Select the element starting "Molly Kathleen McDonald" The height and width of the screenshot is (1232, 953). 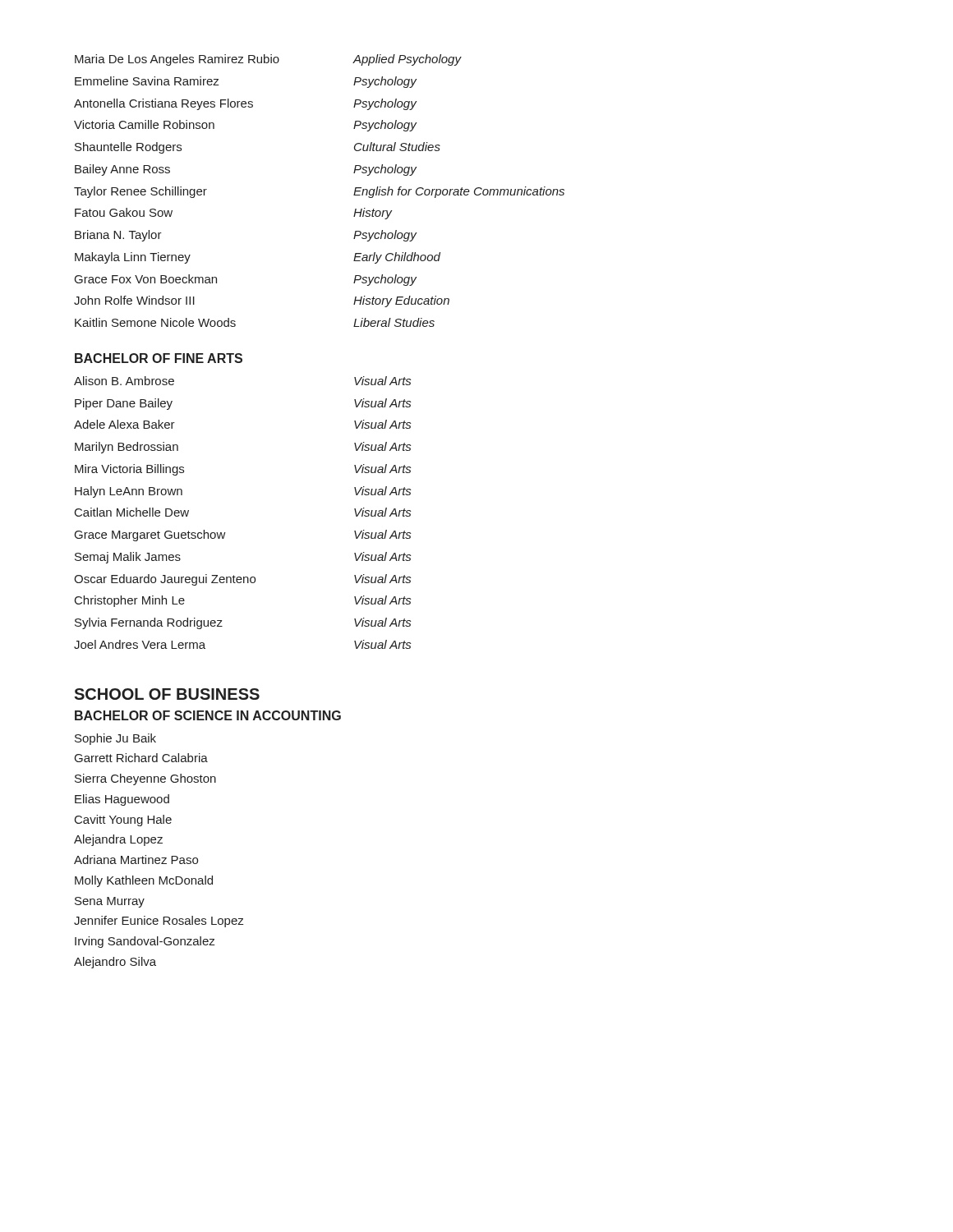coord(144,880)
